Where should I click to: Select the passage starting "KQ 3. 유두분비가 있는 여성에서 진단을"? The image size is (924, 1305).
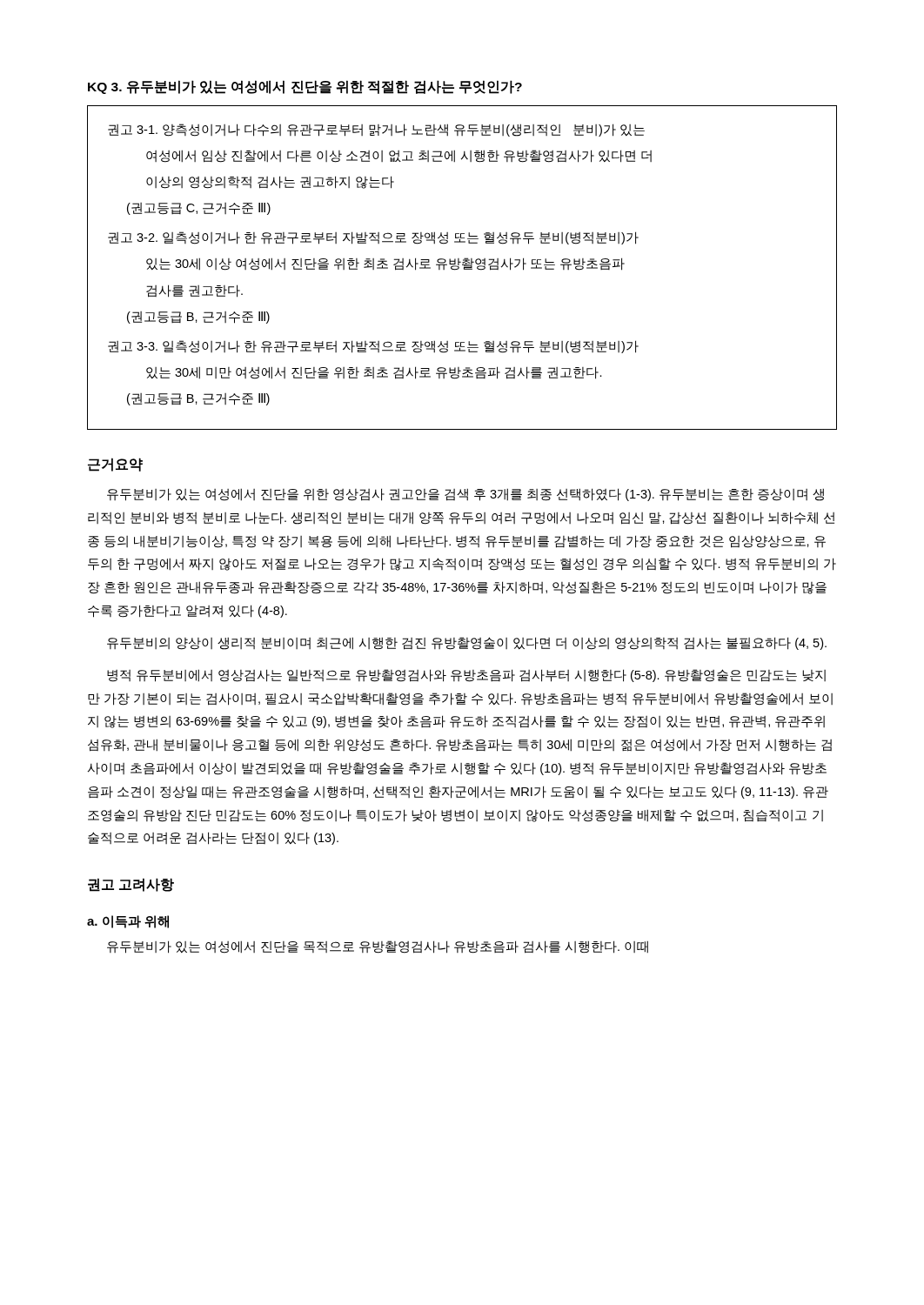[305, 87]
